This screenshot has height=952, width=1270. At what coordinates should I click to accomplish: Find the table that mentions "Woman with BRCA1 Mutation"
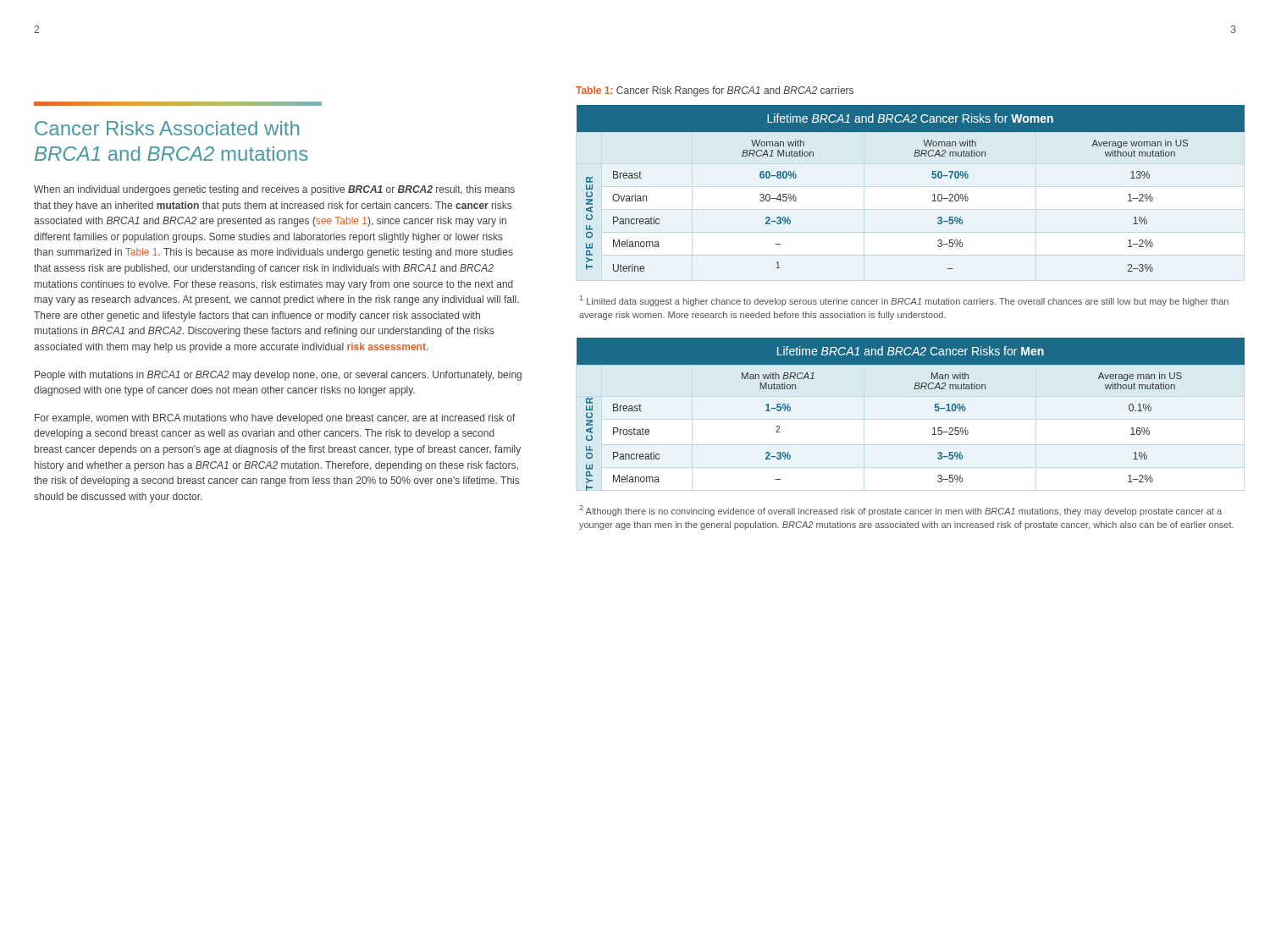click(910, 193)
